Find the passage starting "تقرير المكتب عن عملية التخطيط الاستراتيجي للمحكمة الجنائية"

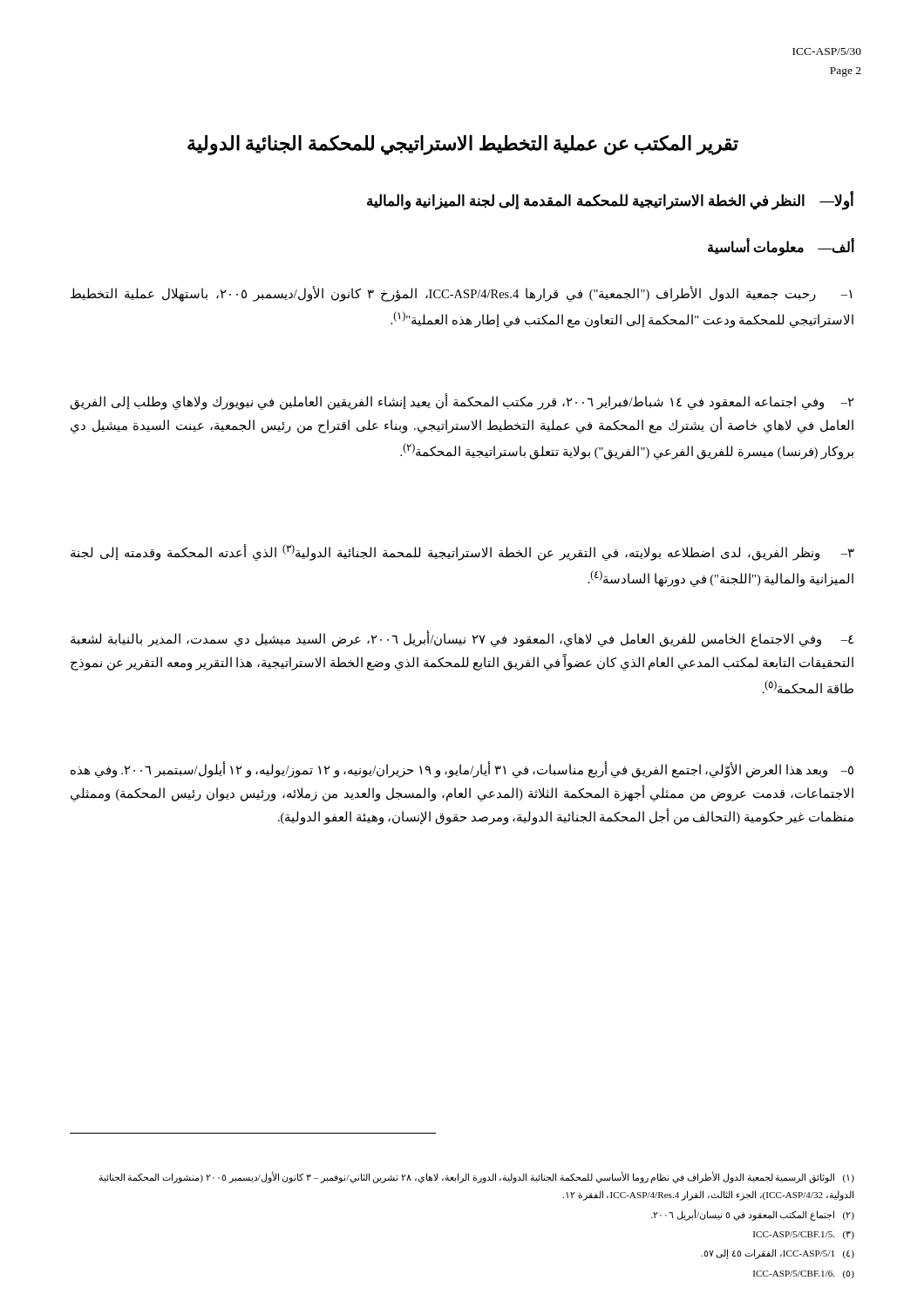[x=462, y=143]
